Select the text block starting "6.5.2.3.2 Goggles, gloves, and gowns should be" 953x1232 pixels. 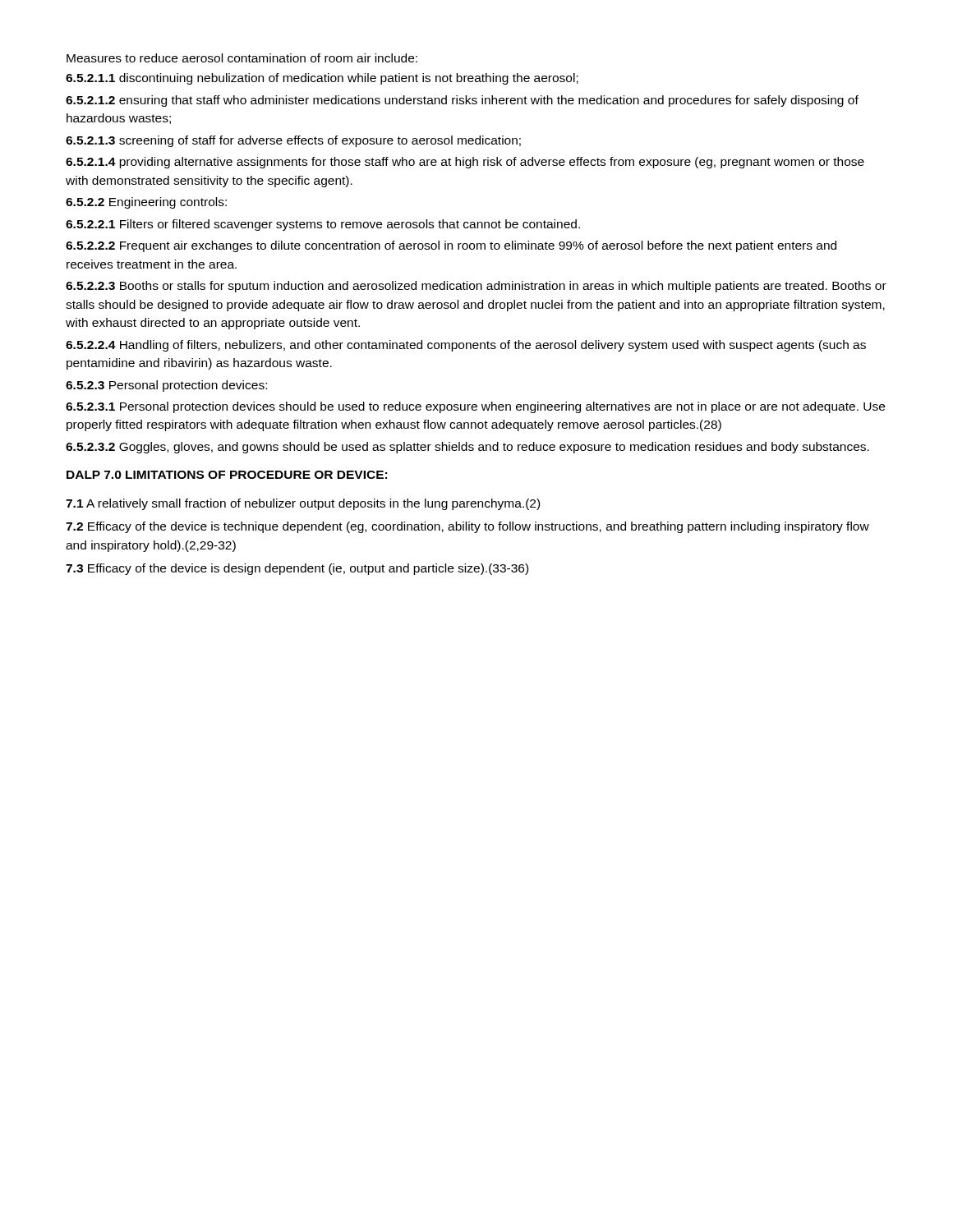point(468,446)
